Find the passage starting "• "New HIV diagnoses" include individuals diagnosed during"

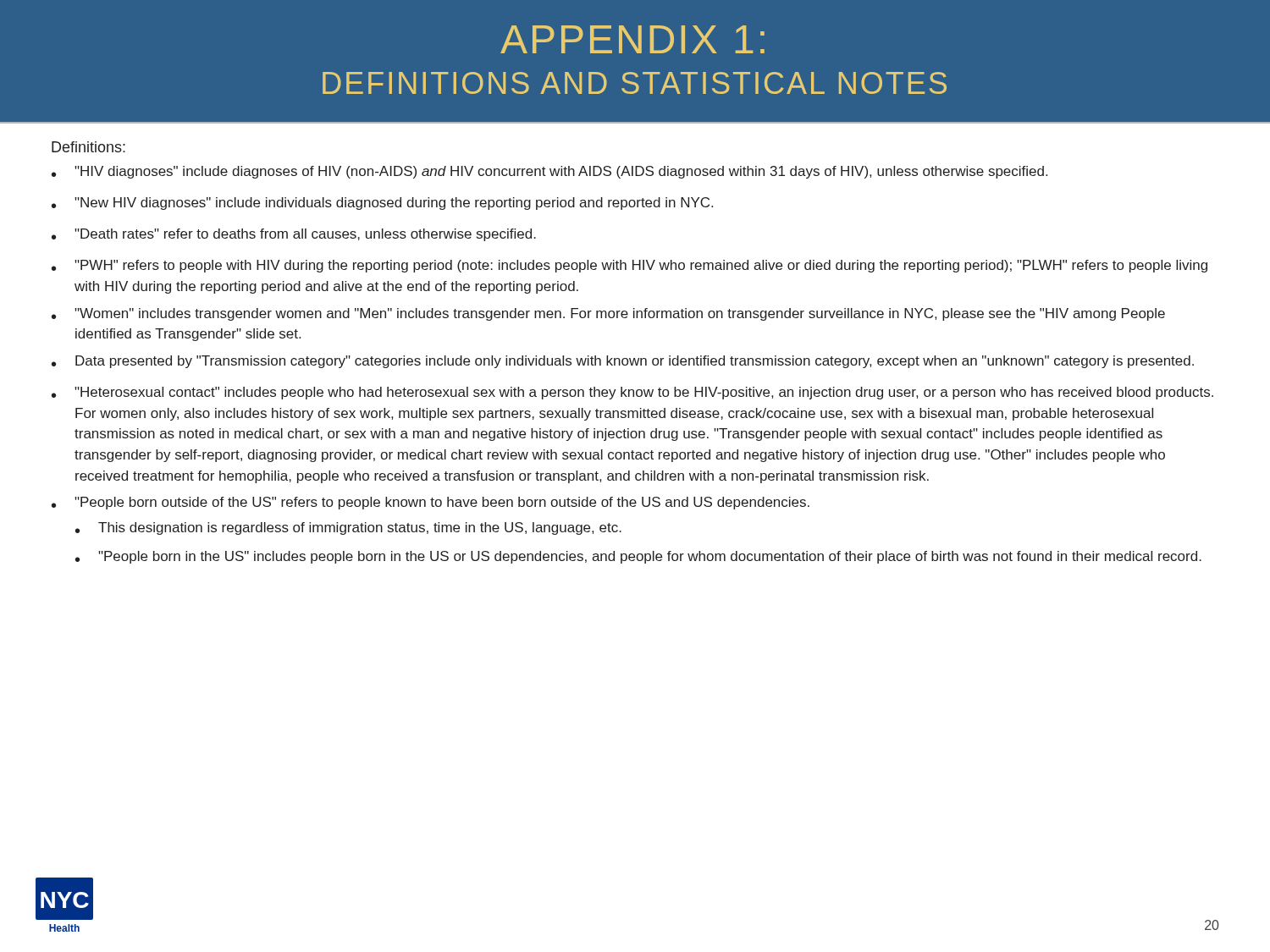point(635,206)
